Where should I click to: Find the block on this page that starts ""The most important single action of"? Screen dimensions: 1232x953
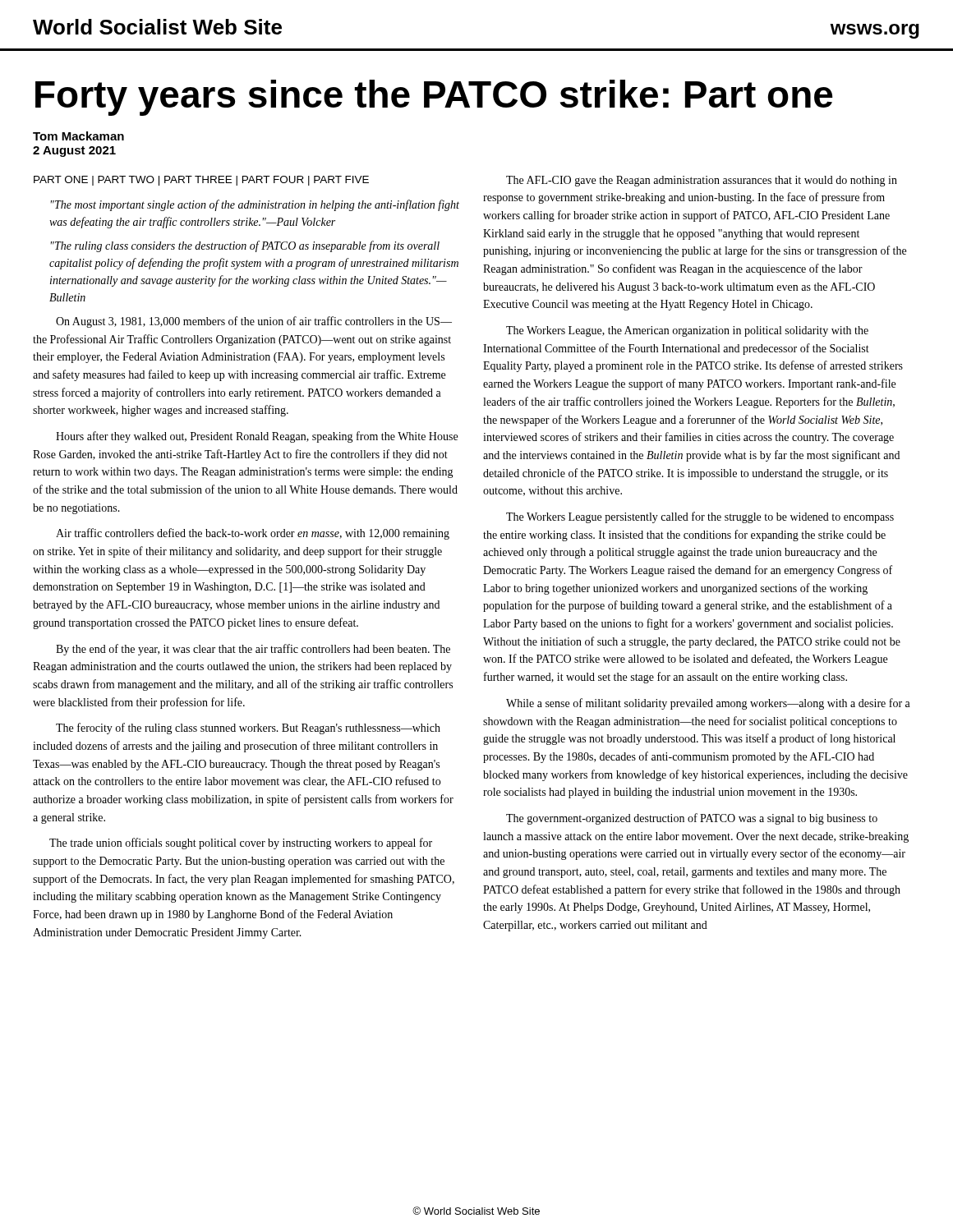(254, 213)
